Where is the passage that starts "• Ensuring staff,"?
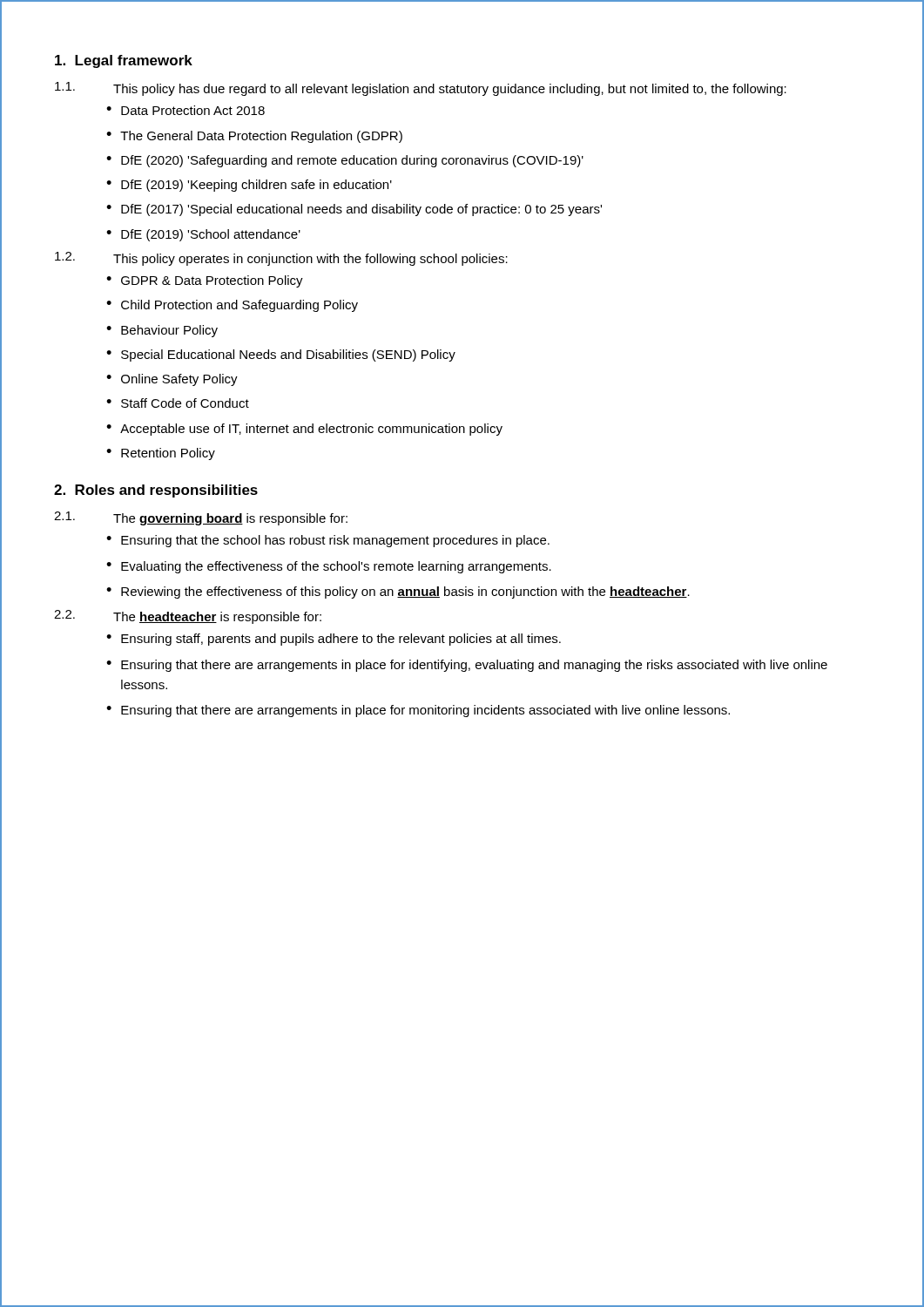The height and width of the screenshot is (1307, 924). [334, 639]
